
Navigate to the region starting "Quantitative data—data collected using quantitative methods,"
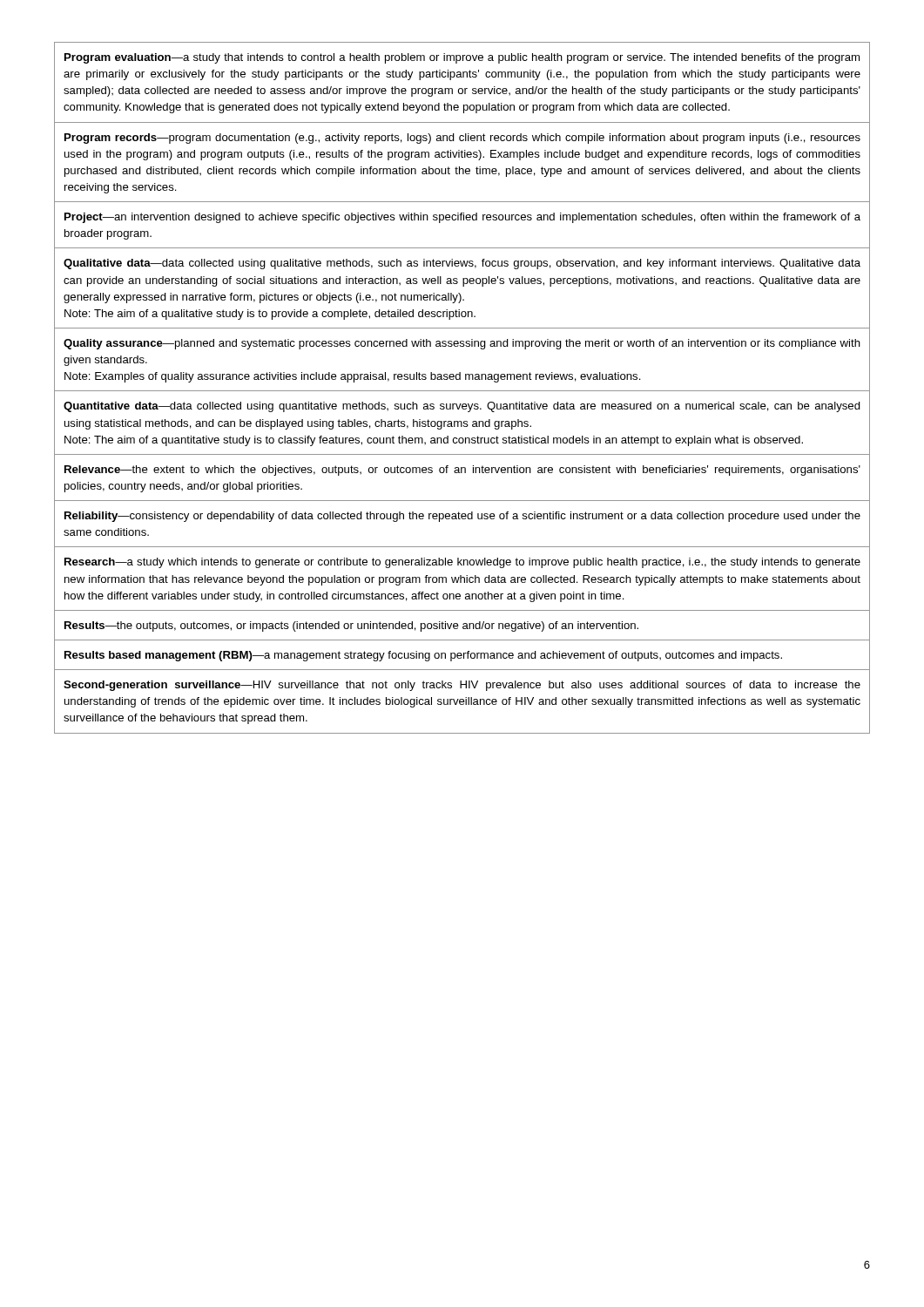pos(462,423)
